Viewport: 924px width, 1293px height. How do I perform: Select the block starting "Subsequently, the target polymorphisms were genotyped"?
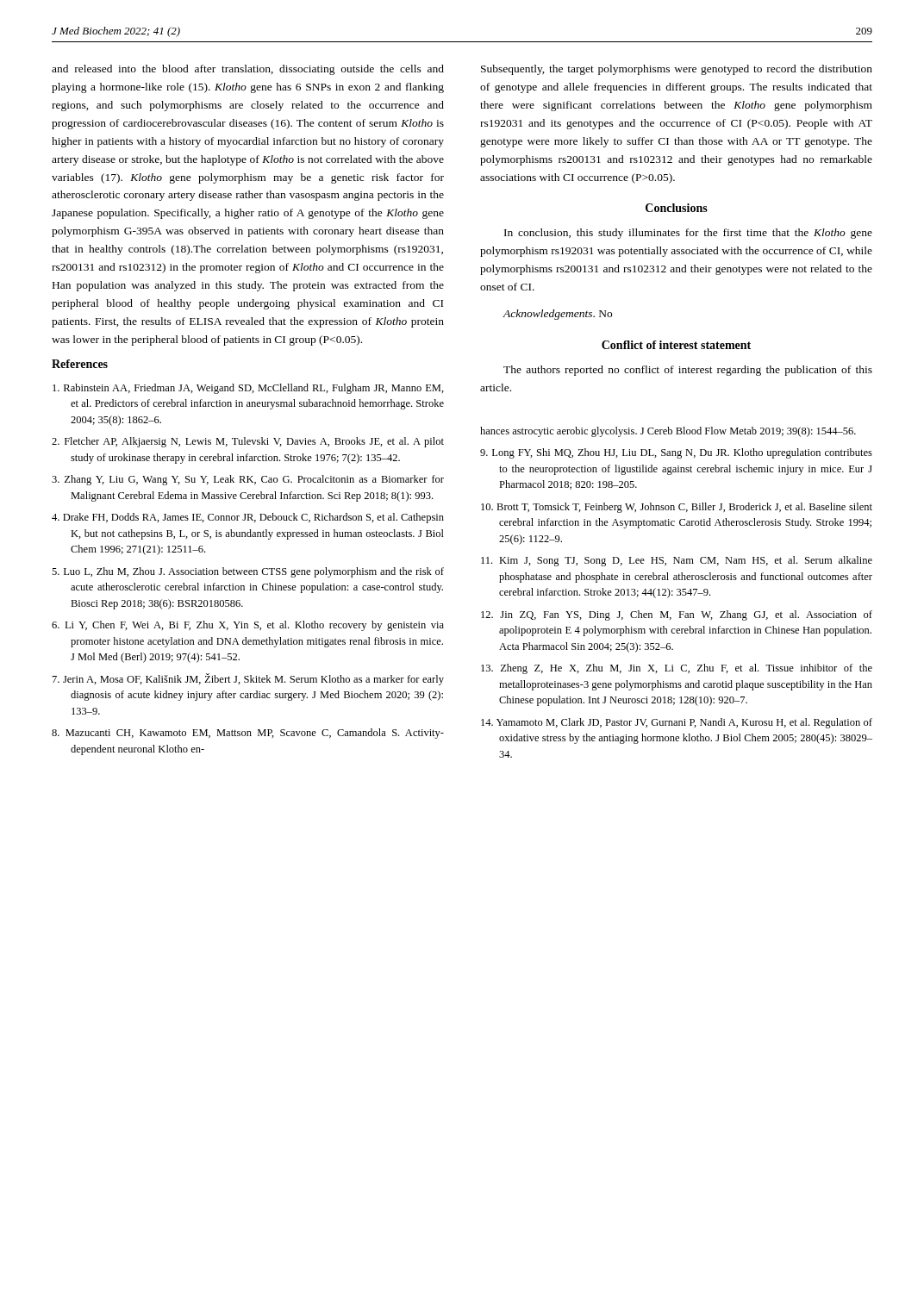(676, 123)
